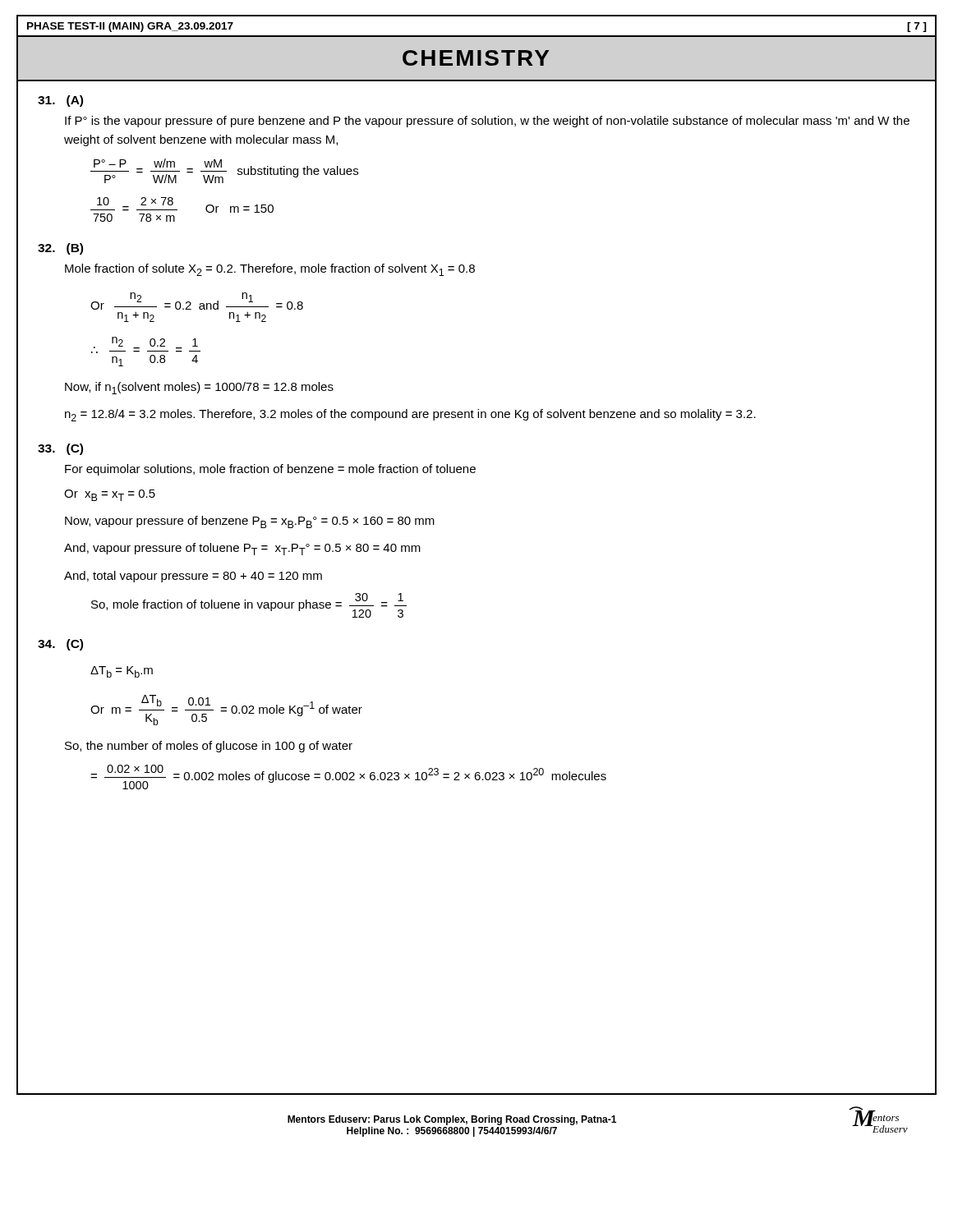Locate the text block starting "Or m = ΔTbKb"
The height and width of the screenshot is (1232, 953).
[x=226, y=710]
